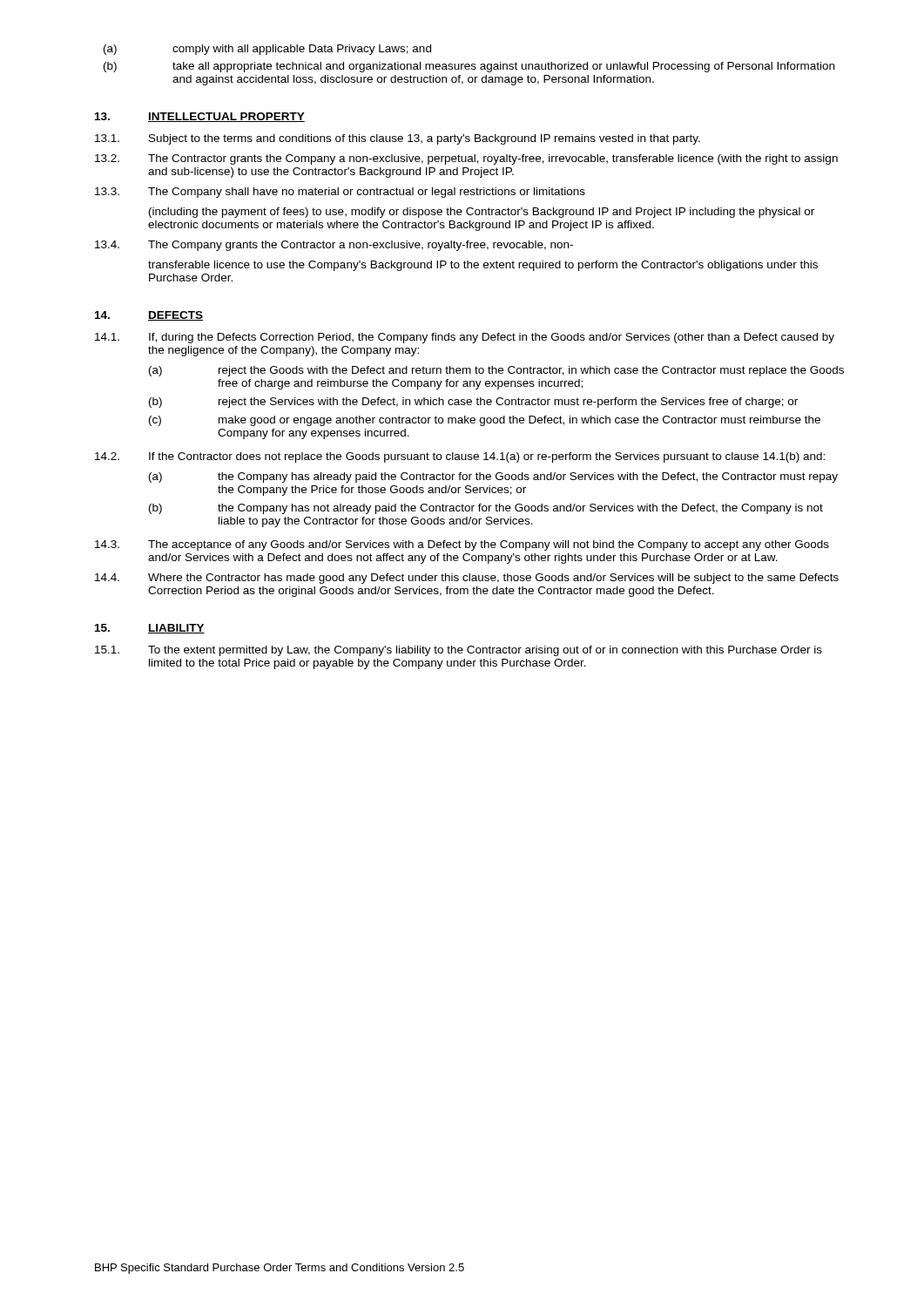
Task: Select the text block with the text "3. The acceptance of any Goods and/or"
Action: point(470,551)
